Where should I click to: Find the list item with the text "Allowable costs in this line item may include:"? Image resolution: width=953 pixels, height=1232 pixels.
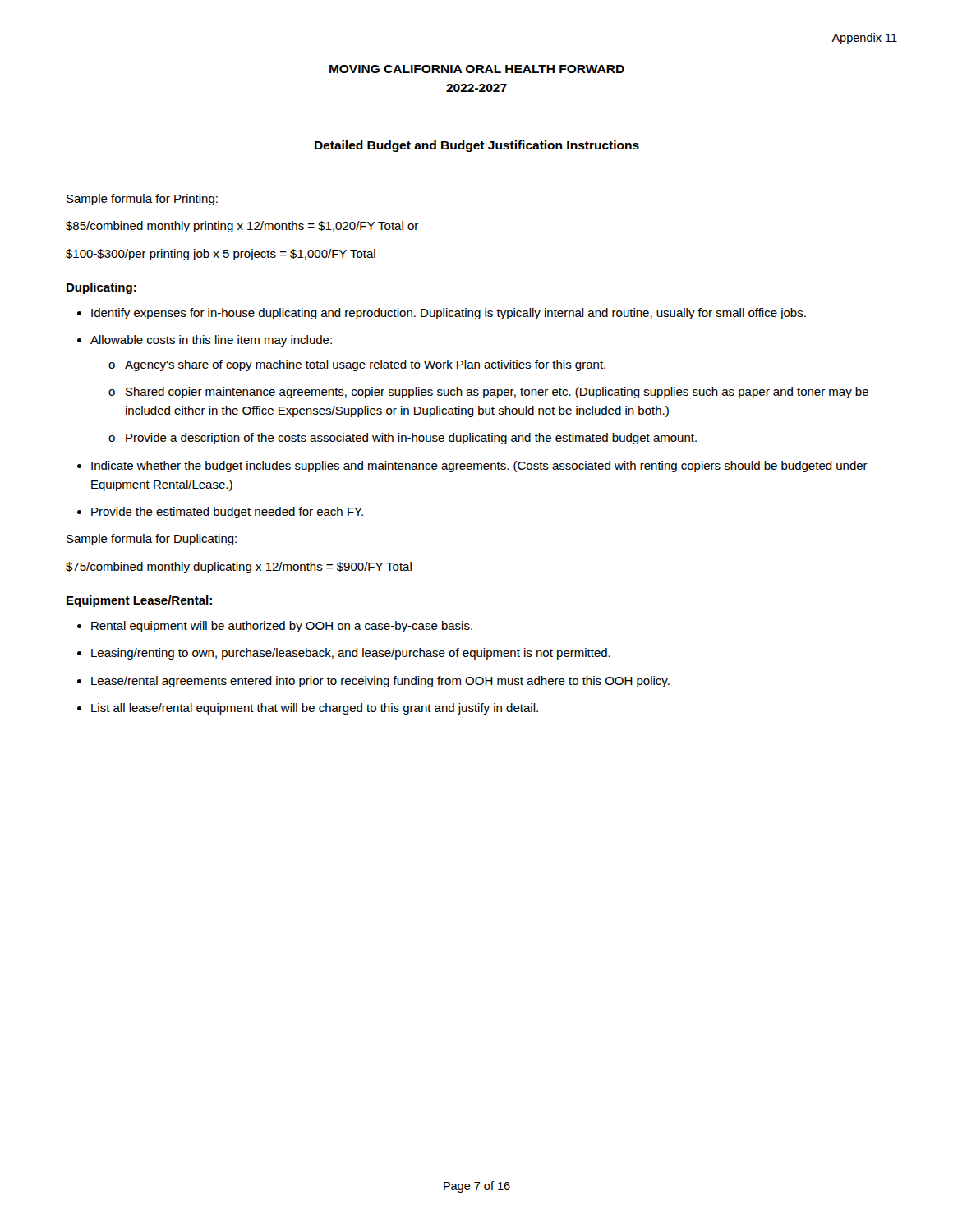pos(489,390)
